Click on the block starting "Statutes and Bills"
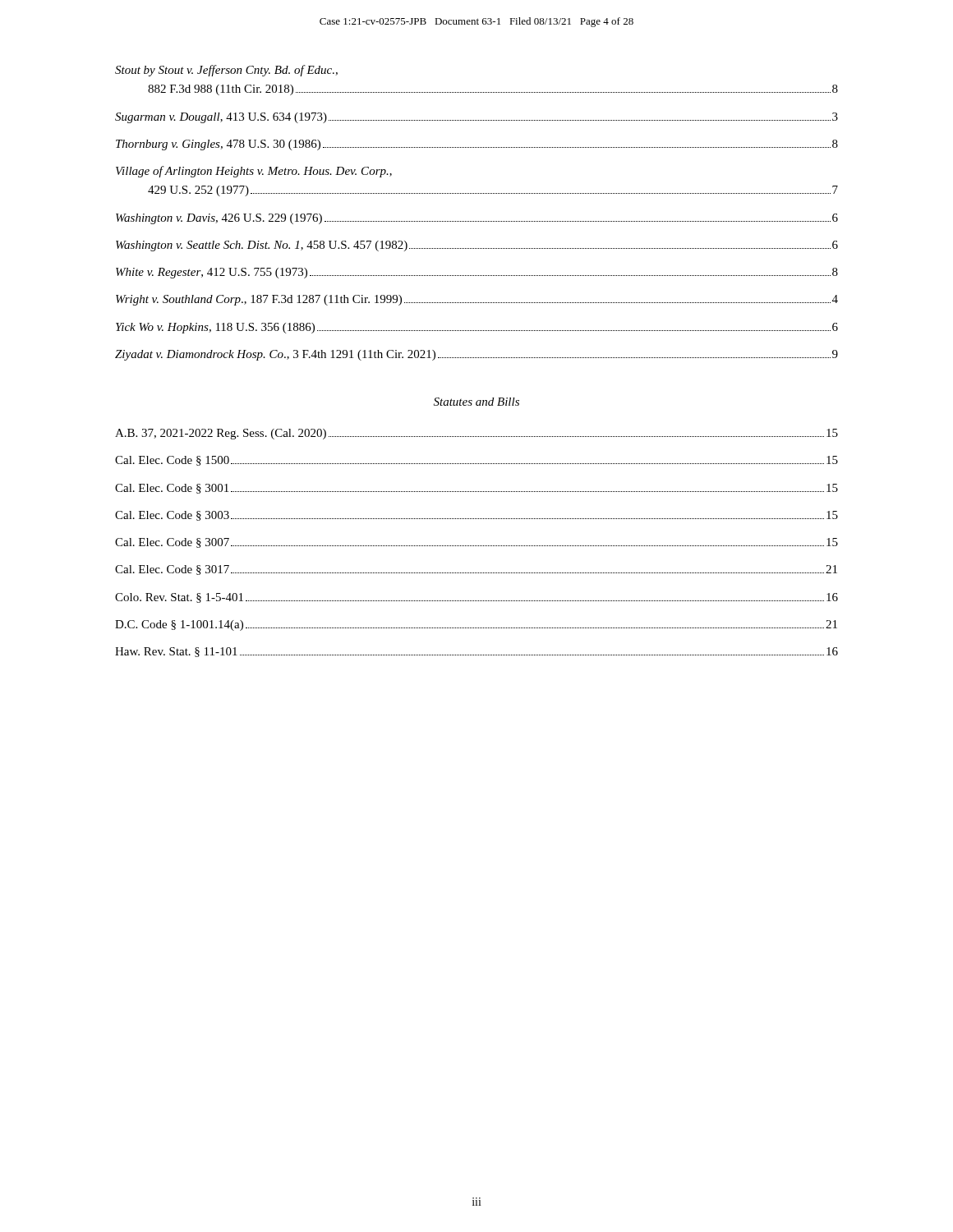953x1232 pixels. pos(476,402)
